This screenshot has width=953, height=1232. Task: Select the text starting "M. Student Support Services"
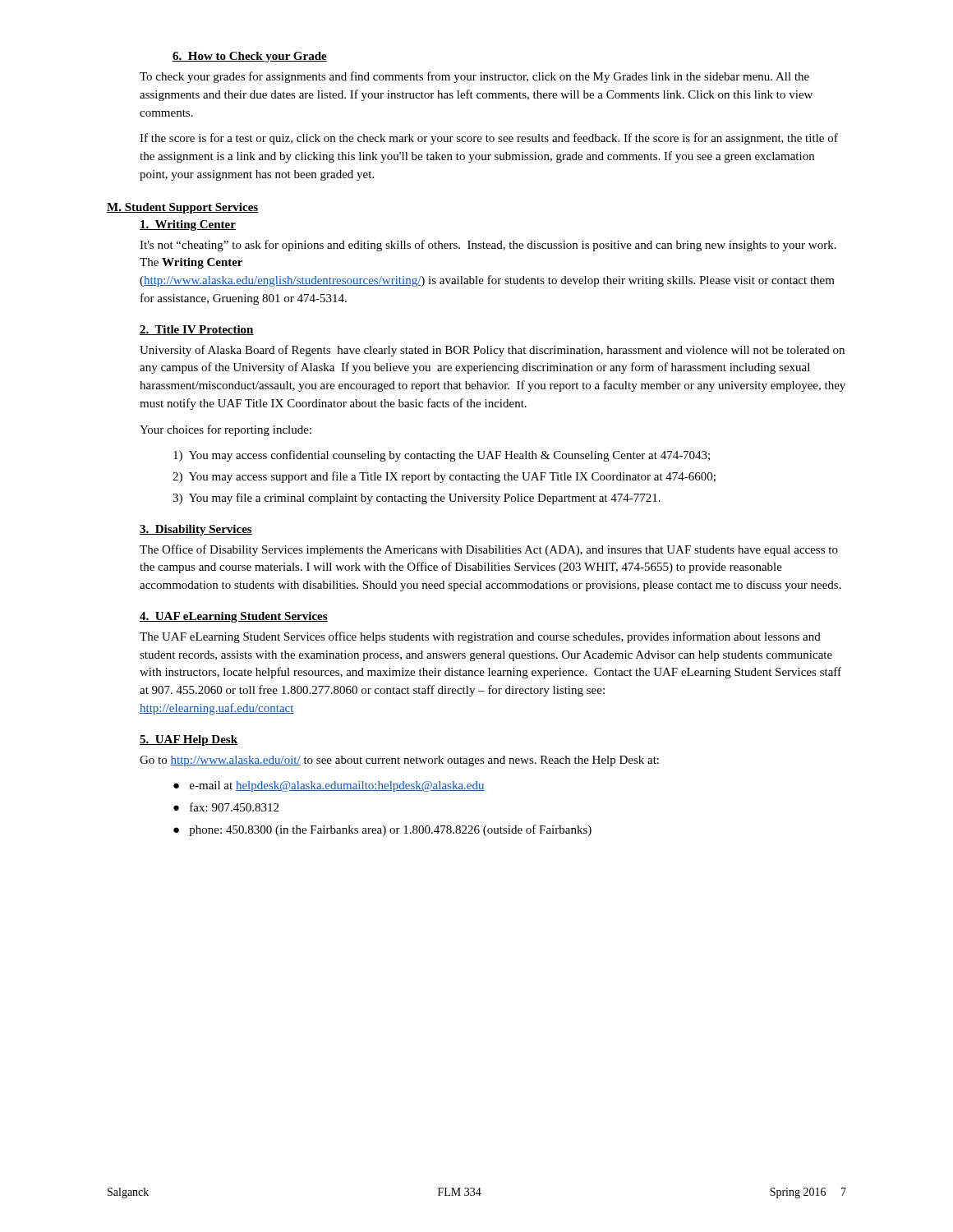pyautogui.click(x=182, y=207)
